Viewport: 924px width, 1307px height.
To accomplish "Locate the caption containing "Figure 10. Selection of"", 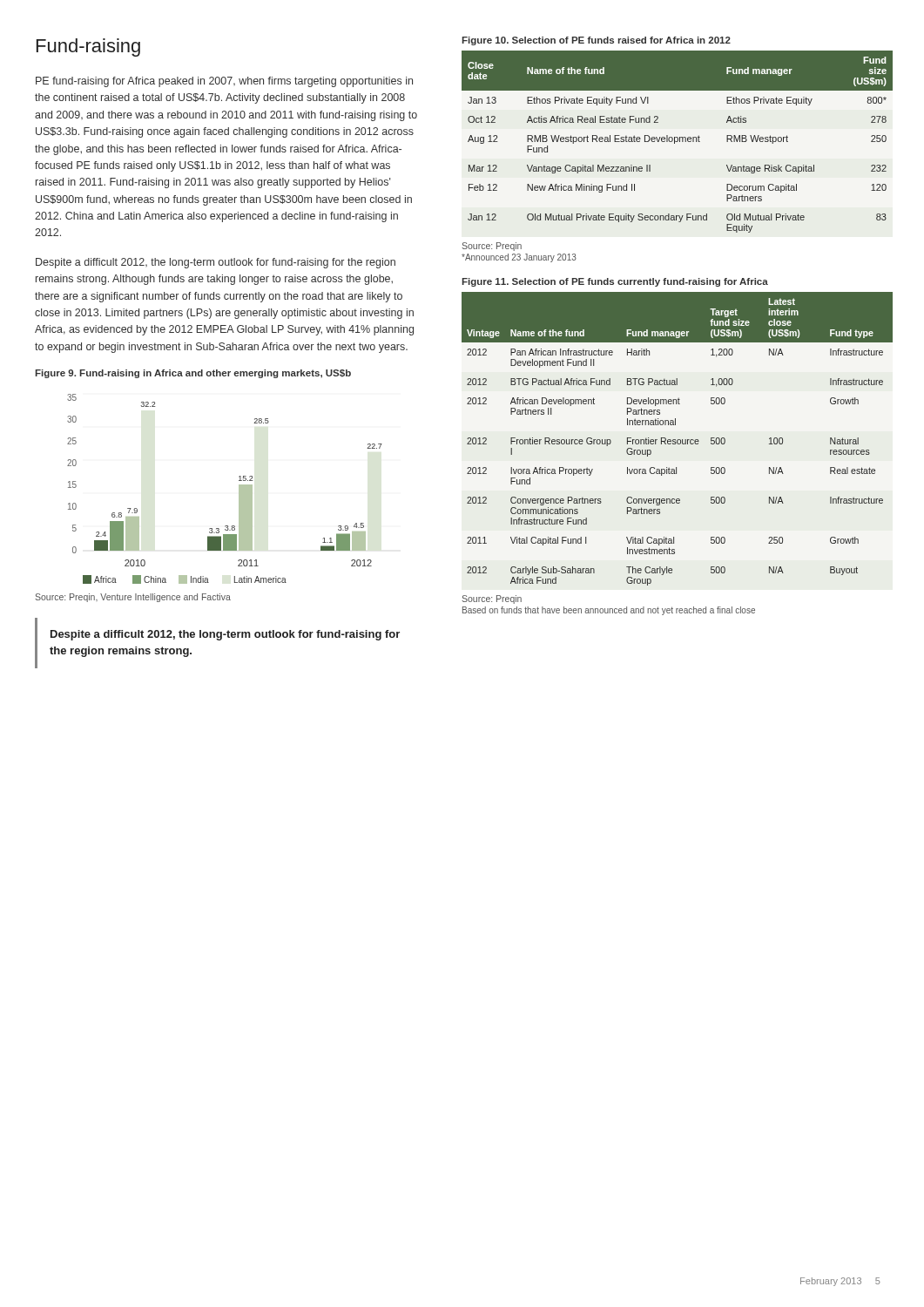I will (x=596, y=40).
